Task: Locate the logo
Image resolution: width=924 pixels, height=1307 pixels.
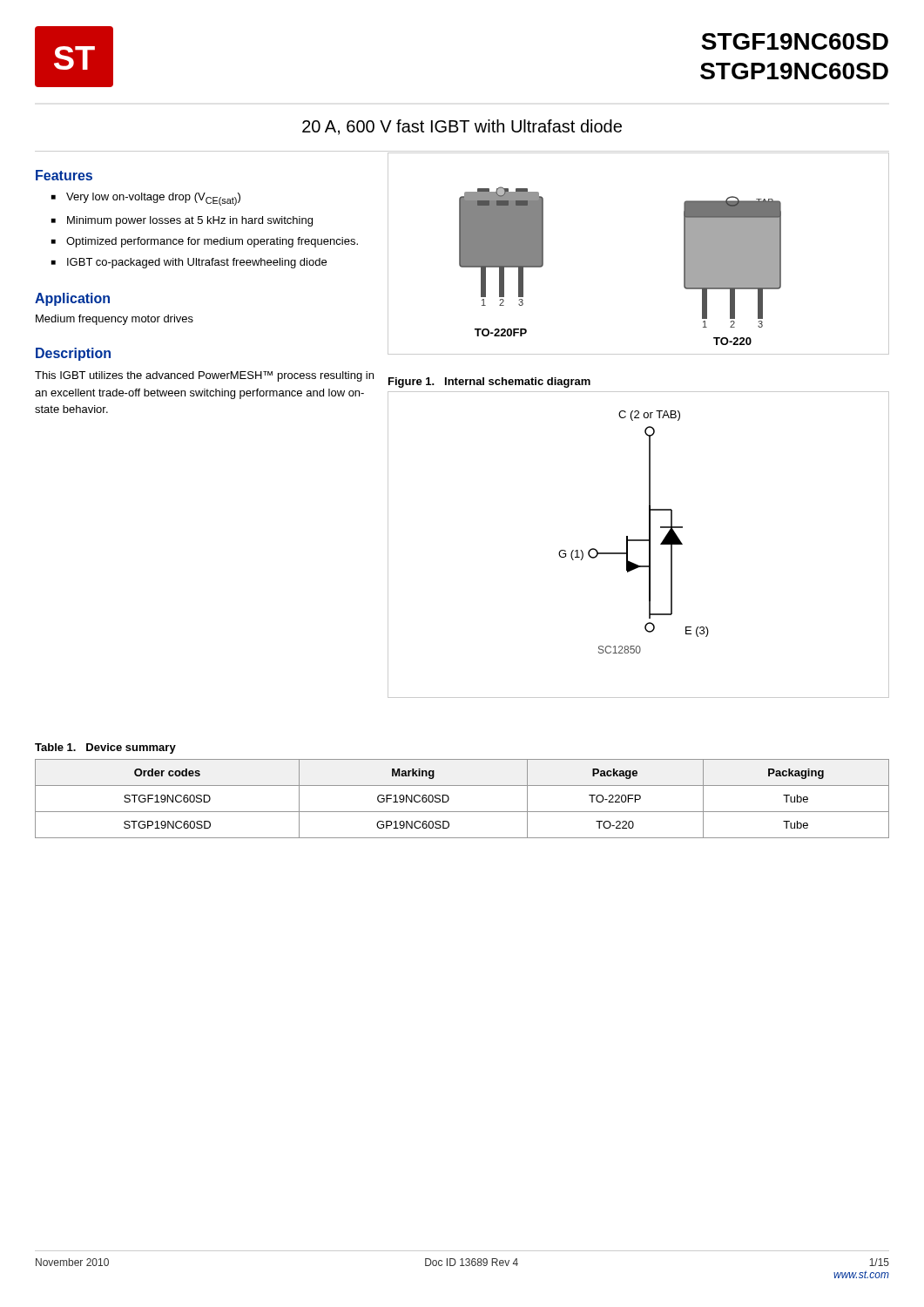Action: (74, 57)
